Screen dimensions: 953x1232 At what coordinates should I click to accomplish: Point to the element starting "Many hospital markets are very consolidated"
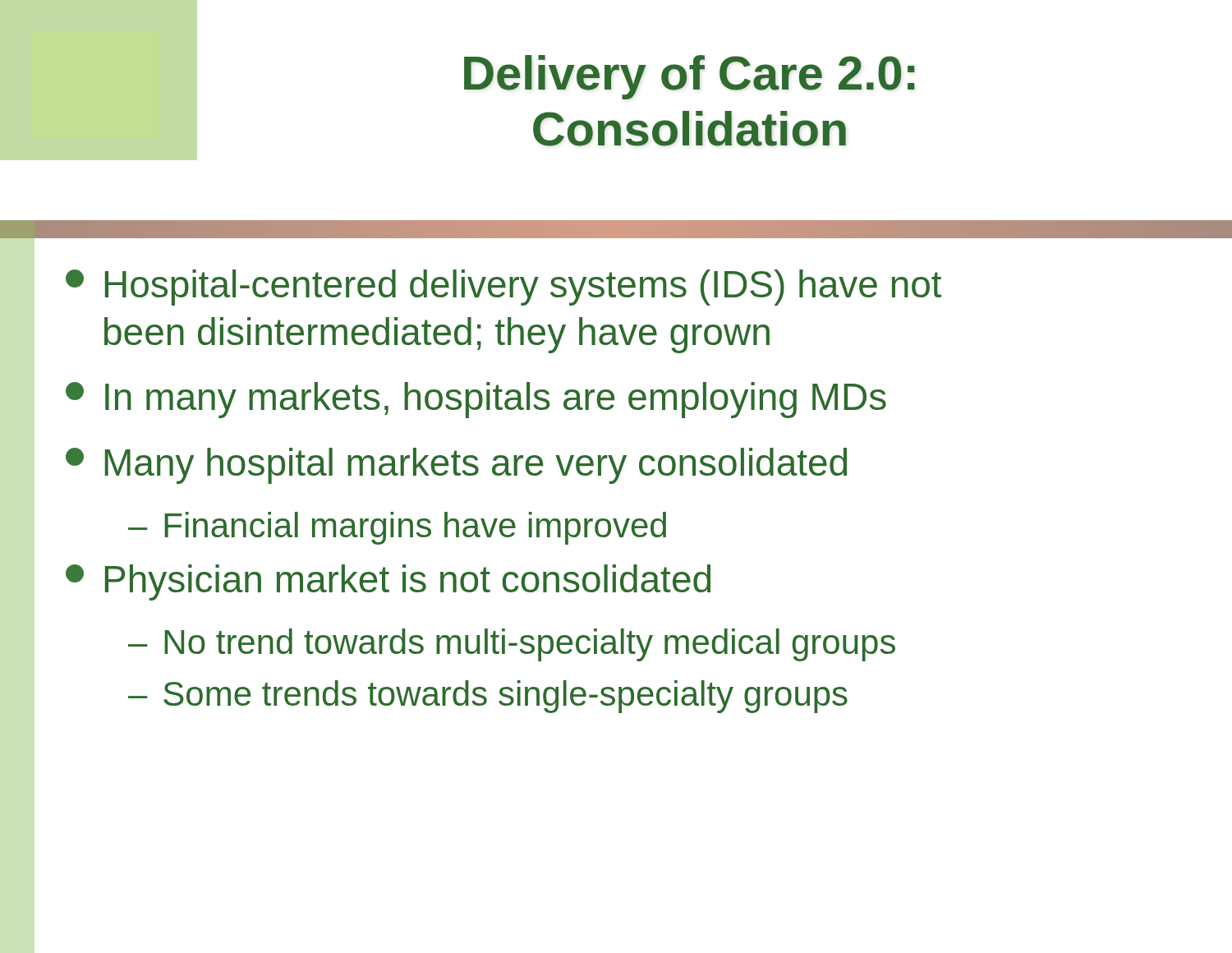(458, 463)
